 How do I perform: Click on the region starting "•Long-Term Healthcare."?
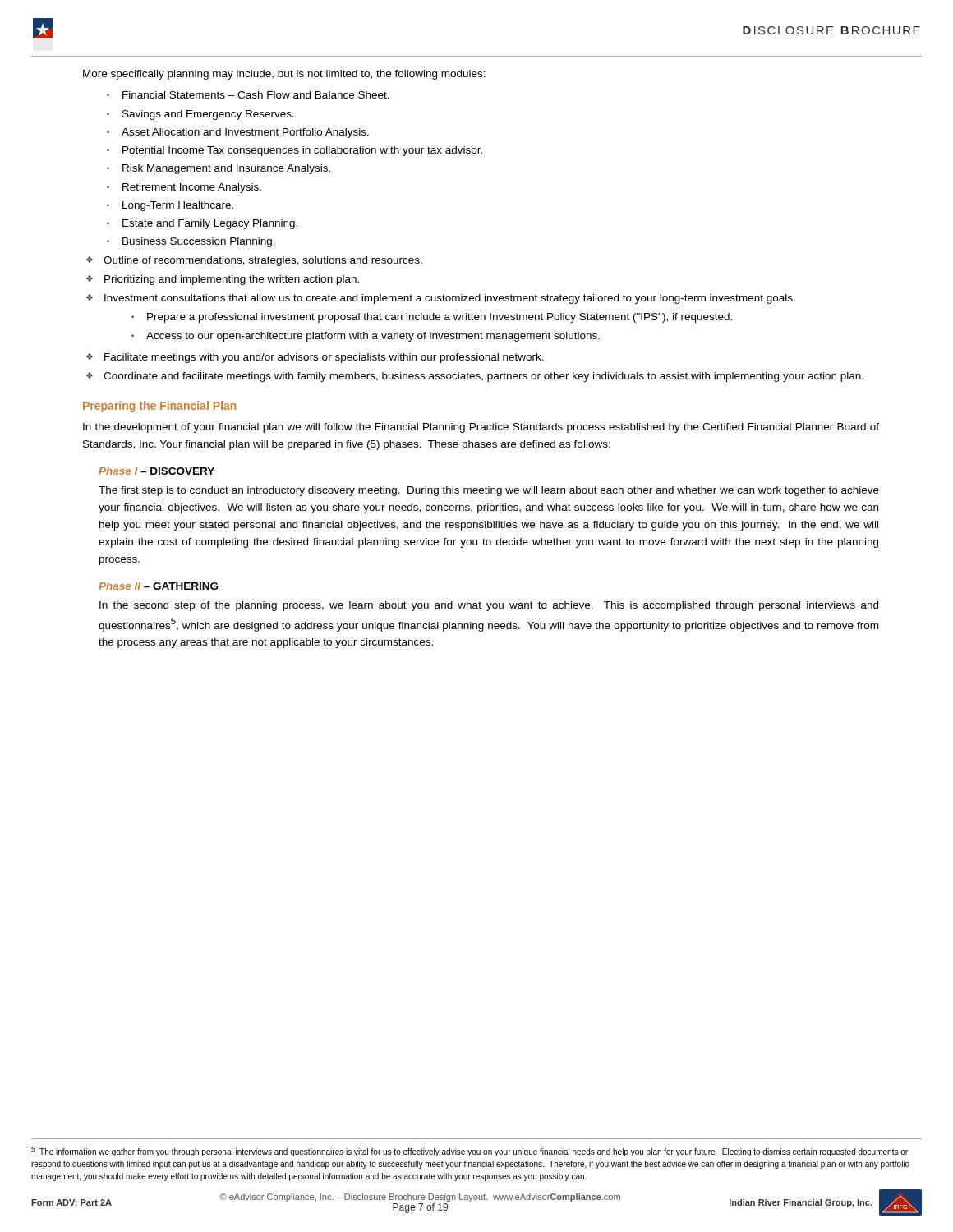171,205
